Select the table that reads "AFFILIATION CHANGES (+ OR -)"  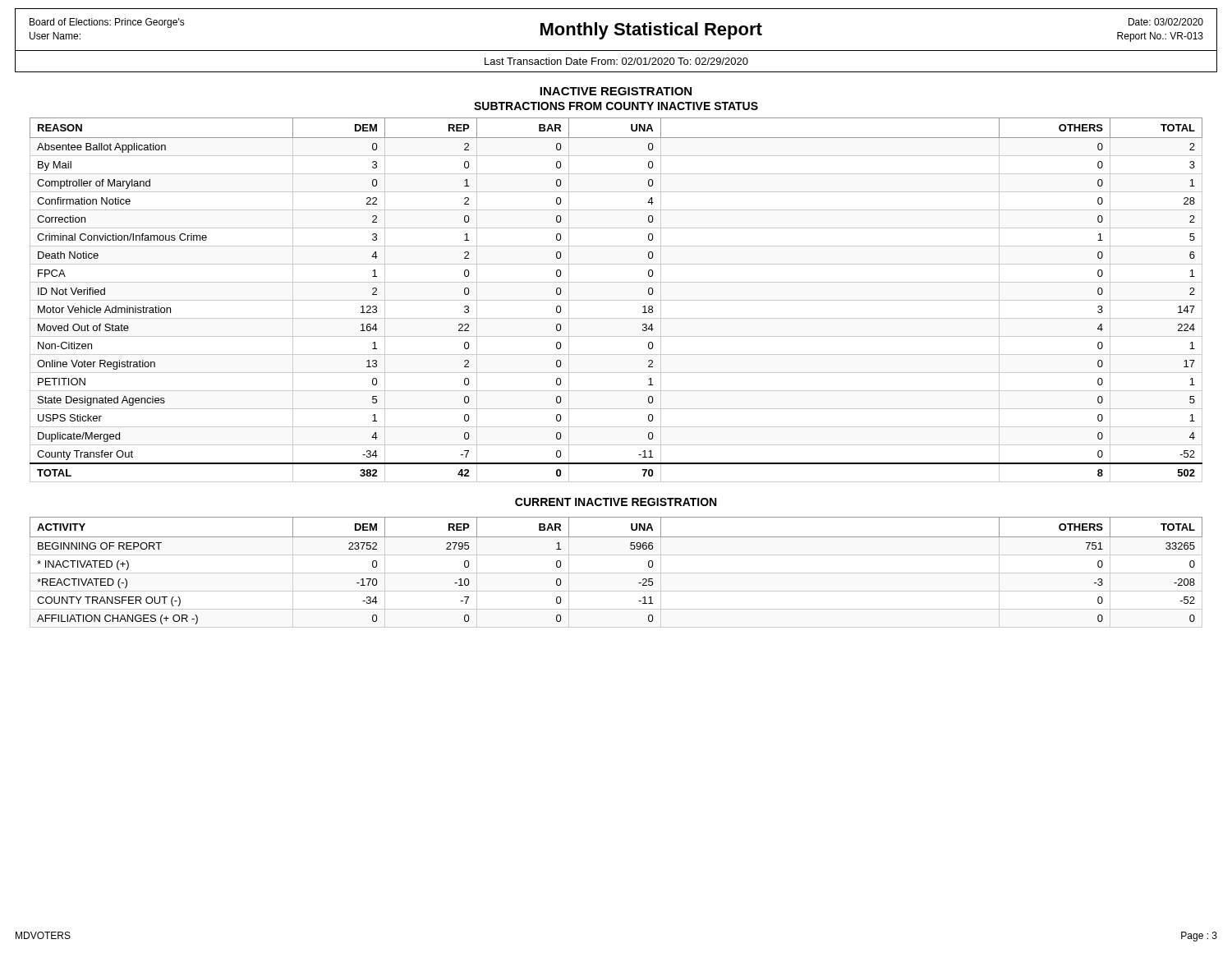tap(616, 572)
